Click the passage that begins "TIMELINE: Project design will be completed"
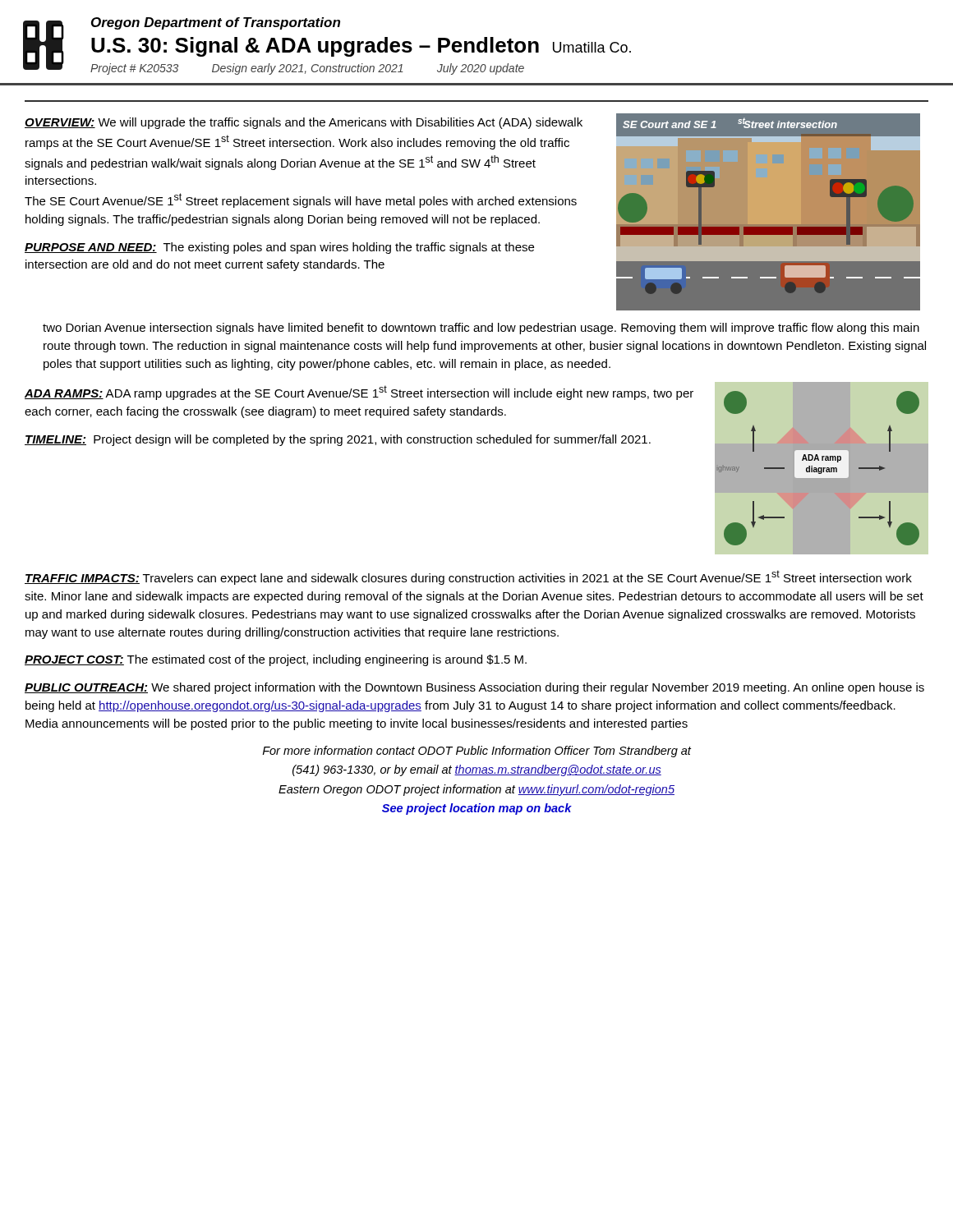This screenshot has height=1232, width=953. pyautogui.click(x=362, y=439)
